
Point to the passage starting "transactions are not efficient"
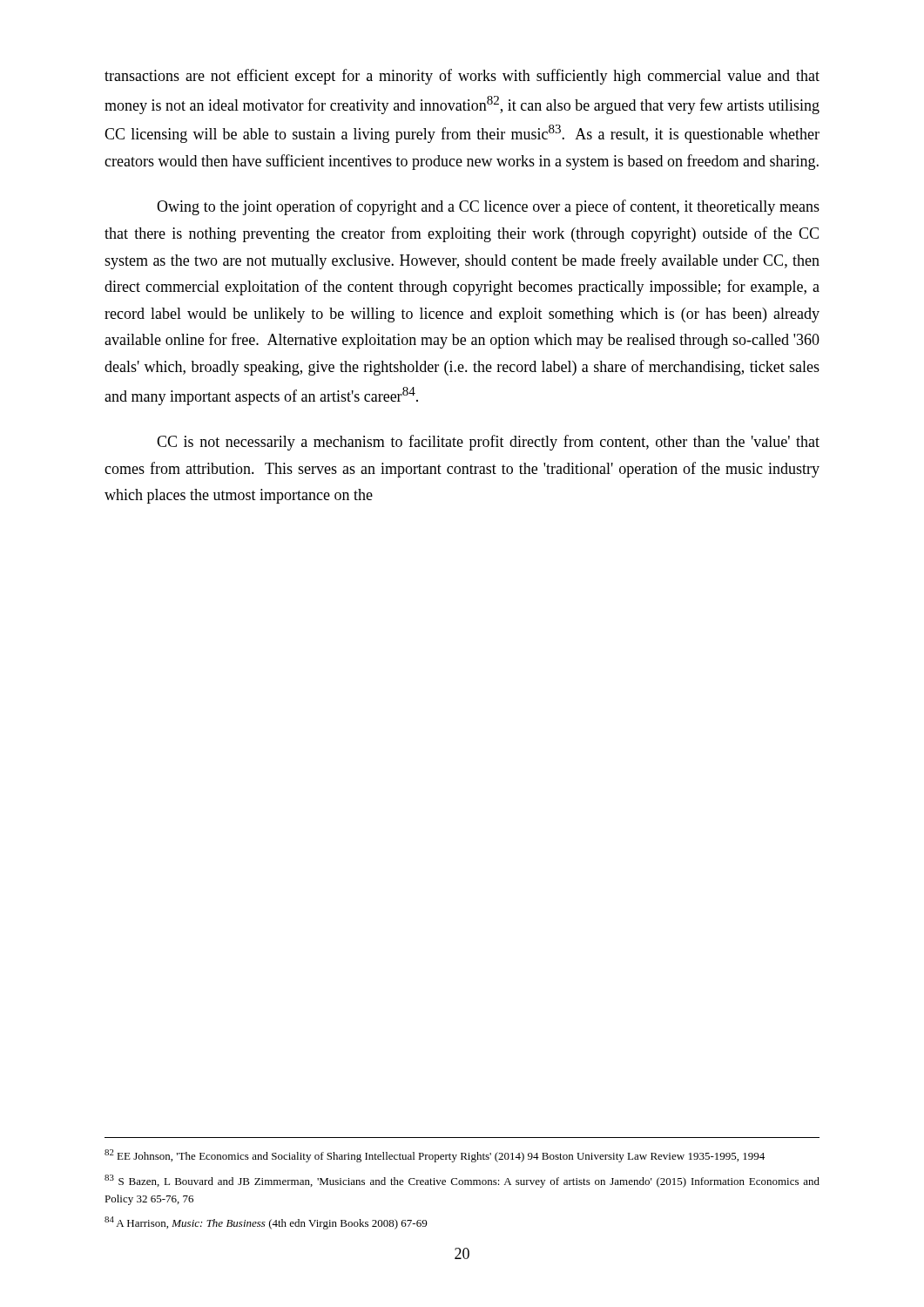tap(462, 119)
